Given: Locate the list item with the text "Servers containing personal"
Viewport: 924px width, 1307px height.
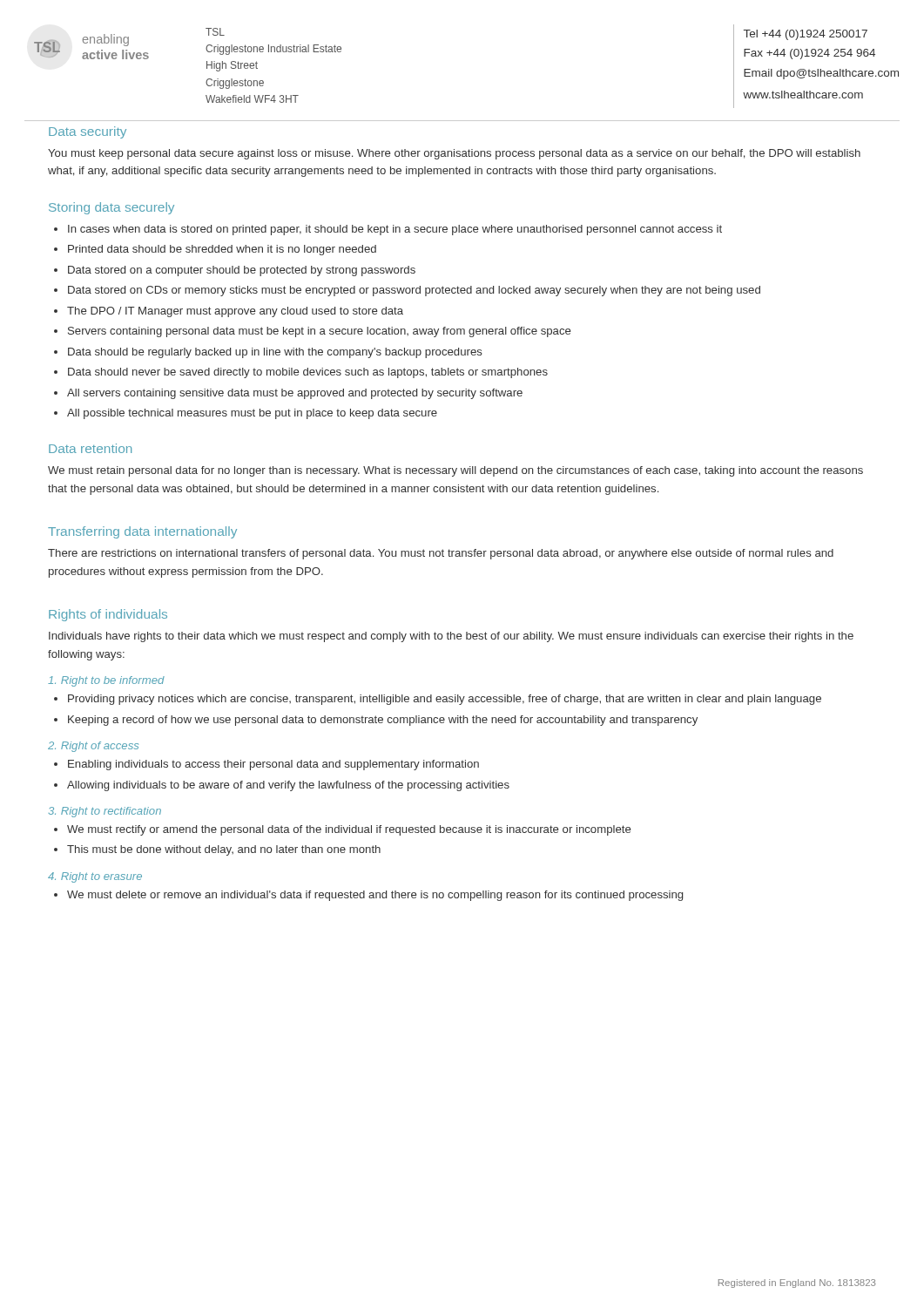Looking at the screenshot, I should click(x=319, y=331).
